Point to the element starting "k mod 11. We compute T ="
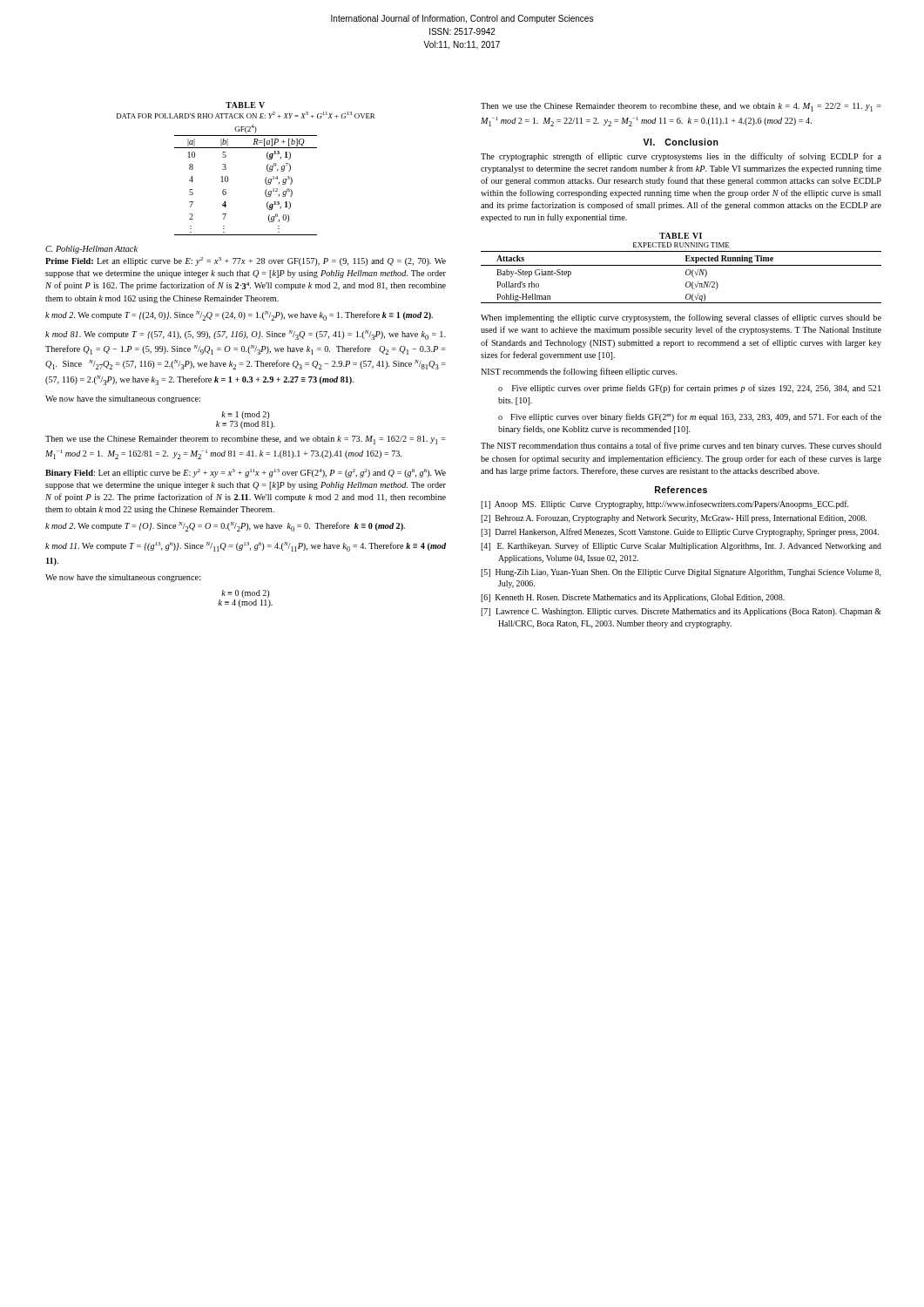924x1307 pixels. click(x=246, y=552)
